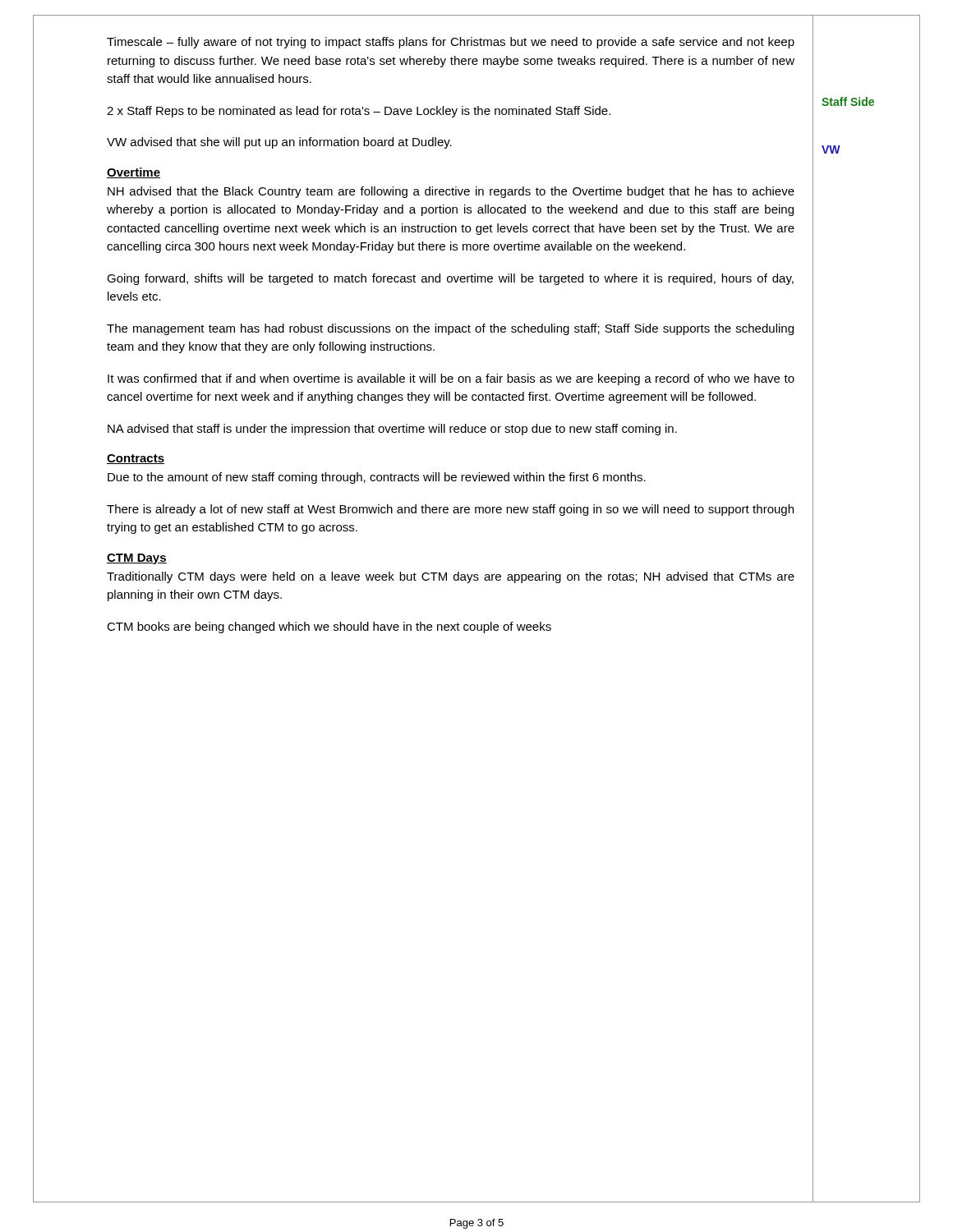Locate the passage starting "Timescale – fully aware of"

(451, 60)
